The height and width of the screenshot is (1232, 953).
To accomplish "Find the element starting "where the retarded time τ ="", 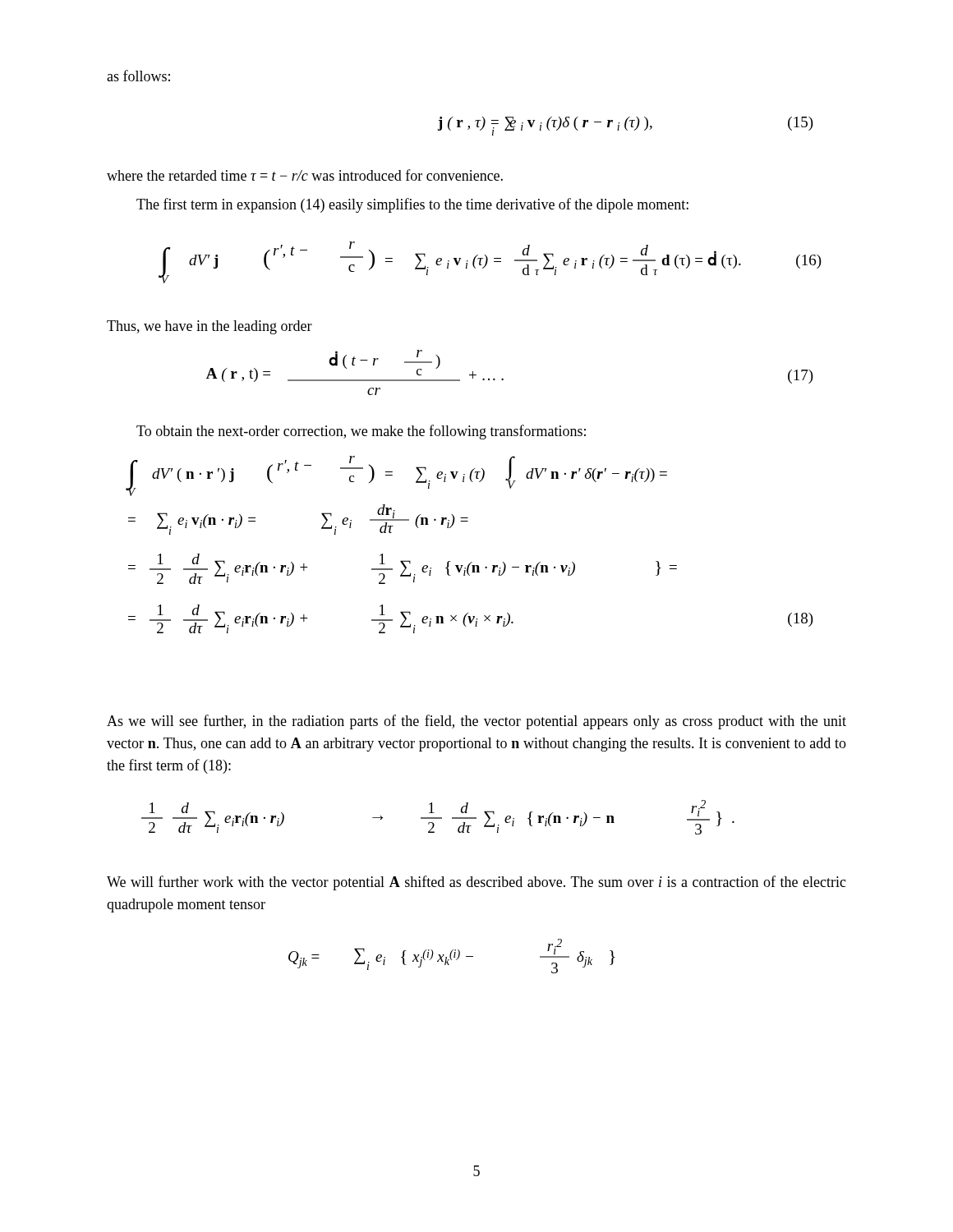I will [305, 176].
